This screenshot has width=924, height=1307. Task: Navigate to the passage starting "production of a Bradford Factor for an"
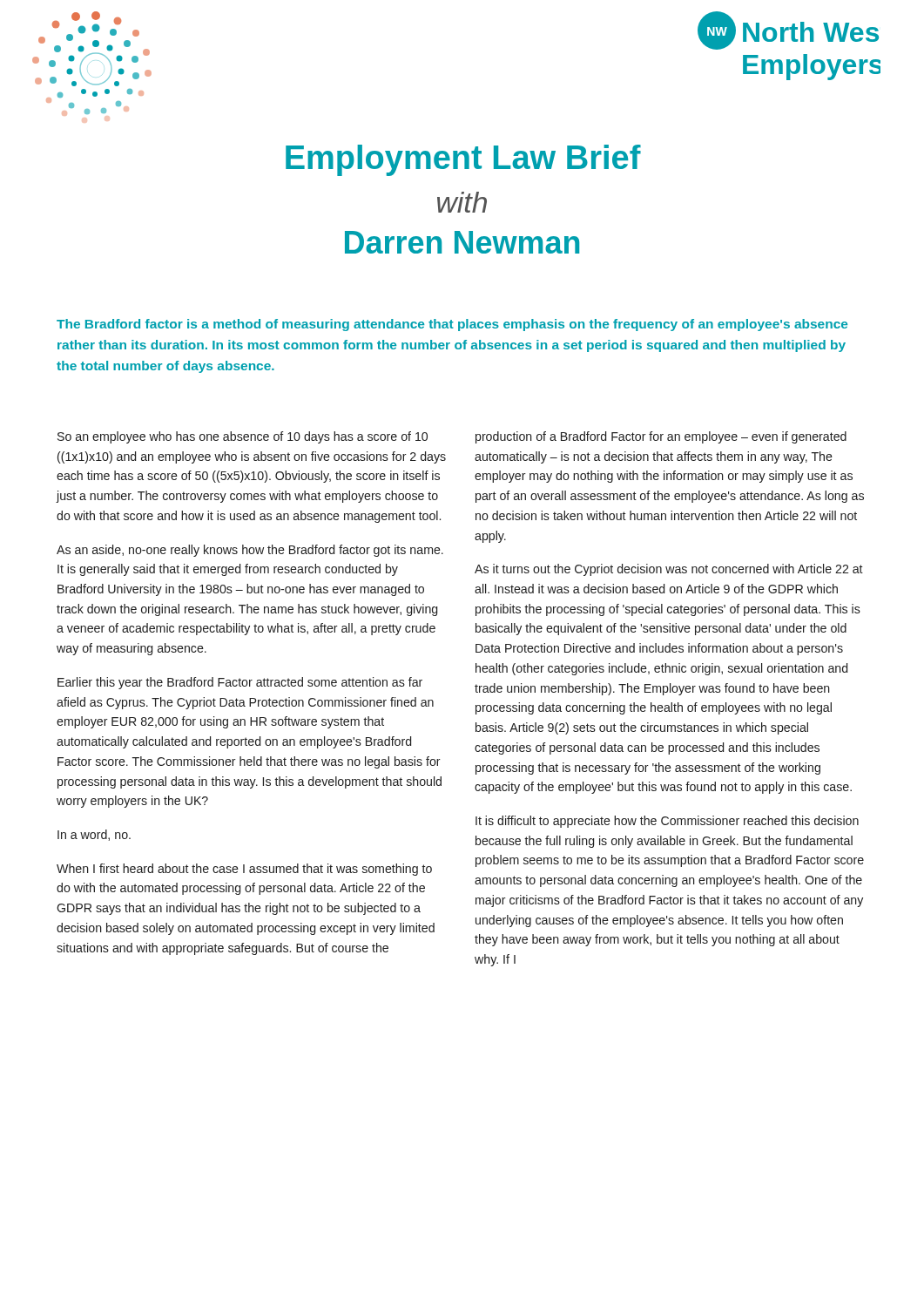(671, 698)
